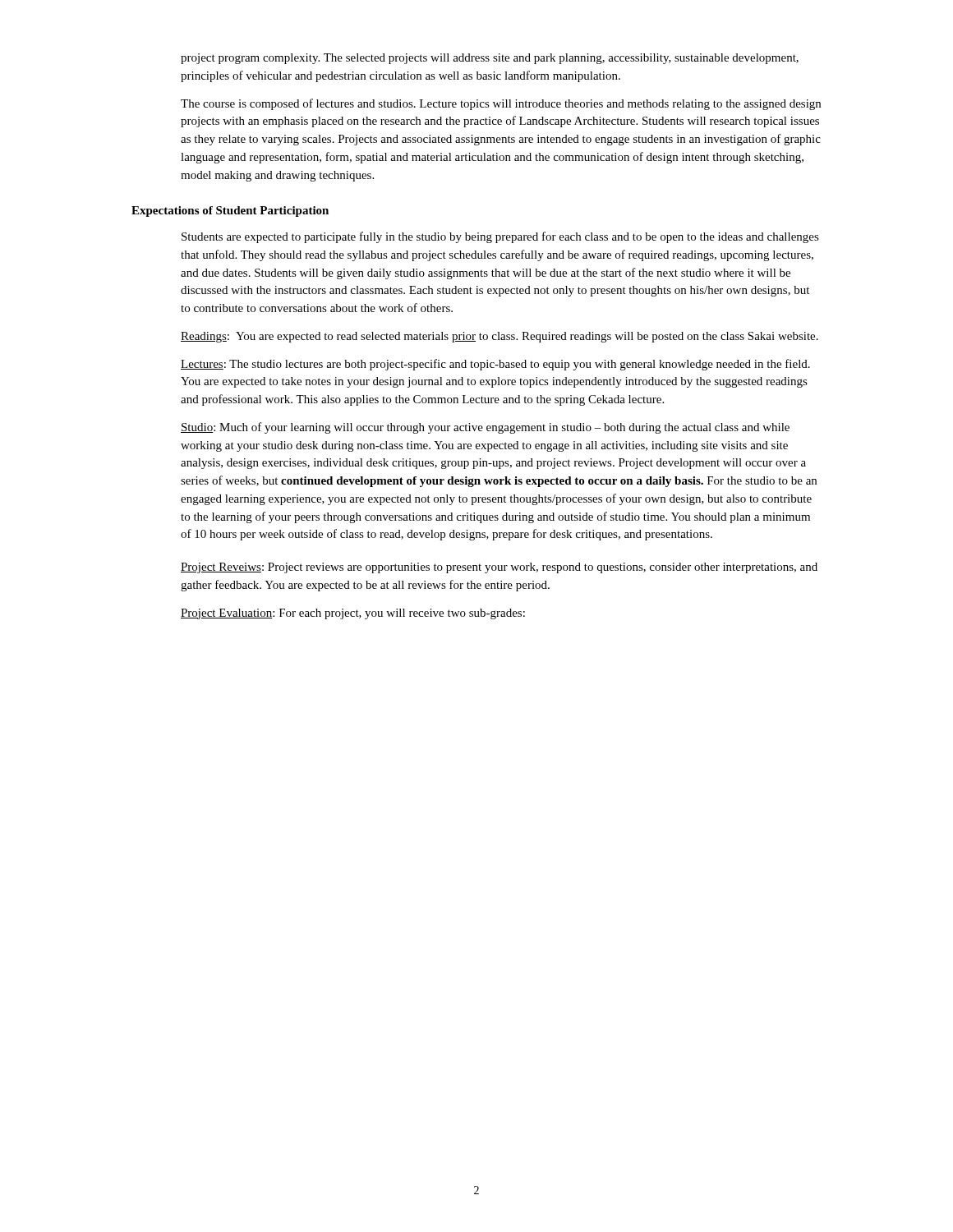Image resolution: width=953 pixels, height=1232 pixels.
Task: Find the block on this page that starts "The course is composed of lectures"
Action: point(501,139)
